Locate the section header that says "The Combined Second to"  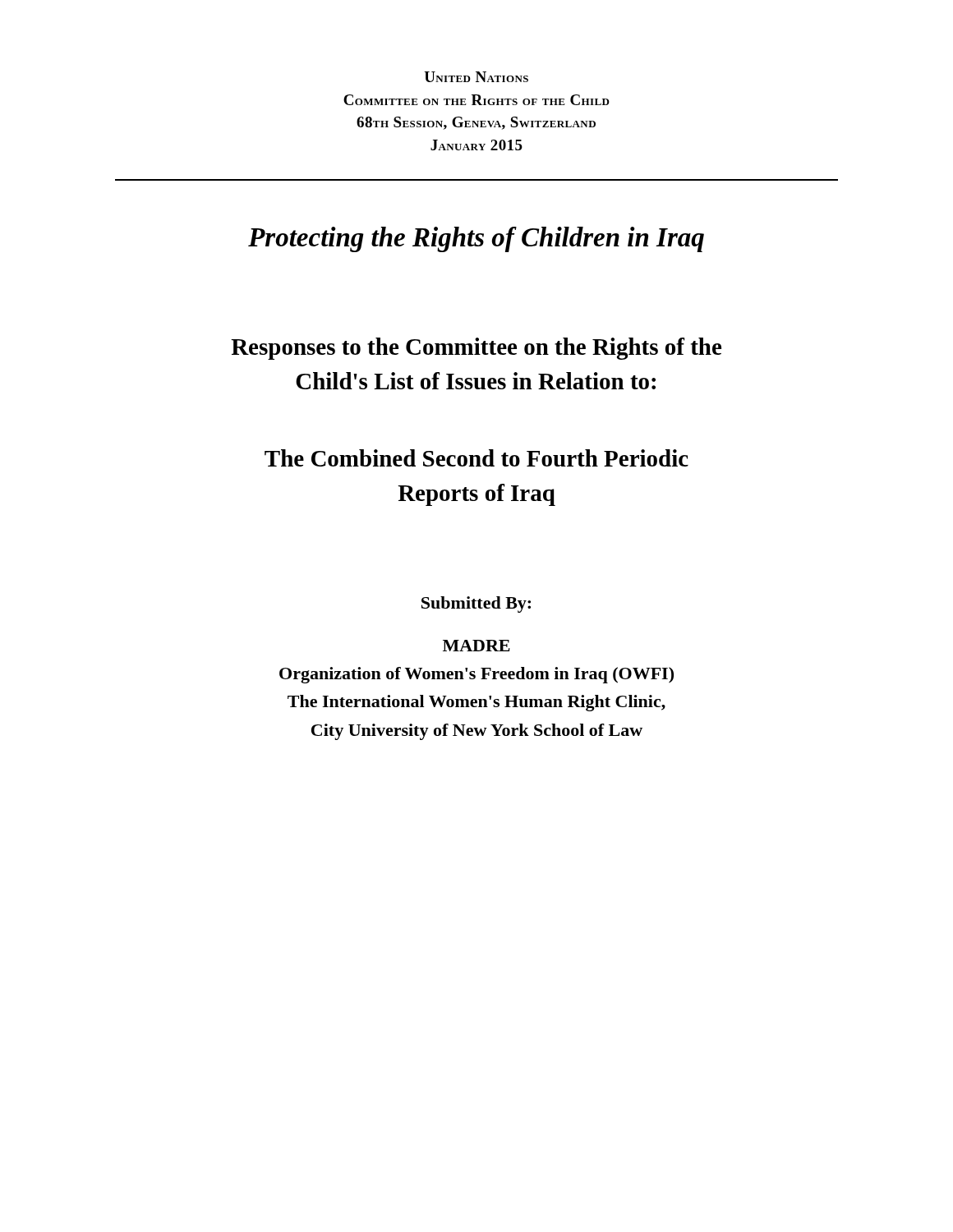pos(476,476)
